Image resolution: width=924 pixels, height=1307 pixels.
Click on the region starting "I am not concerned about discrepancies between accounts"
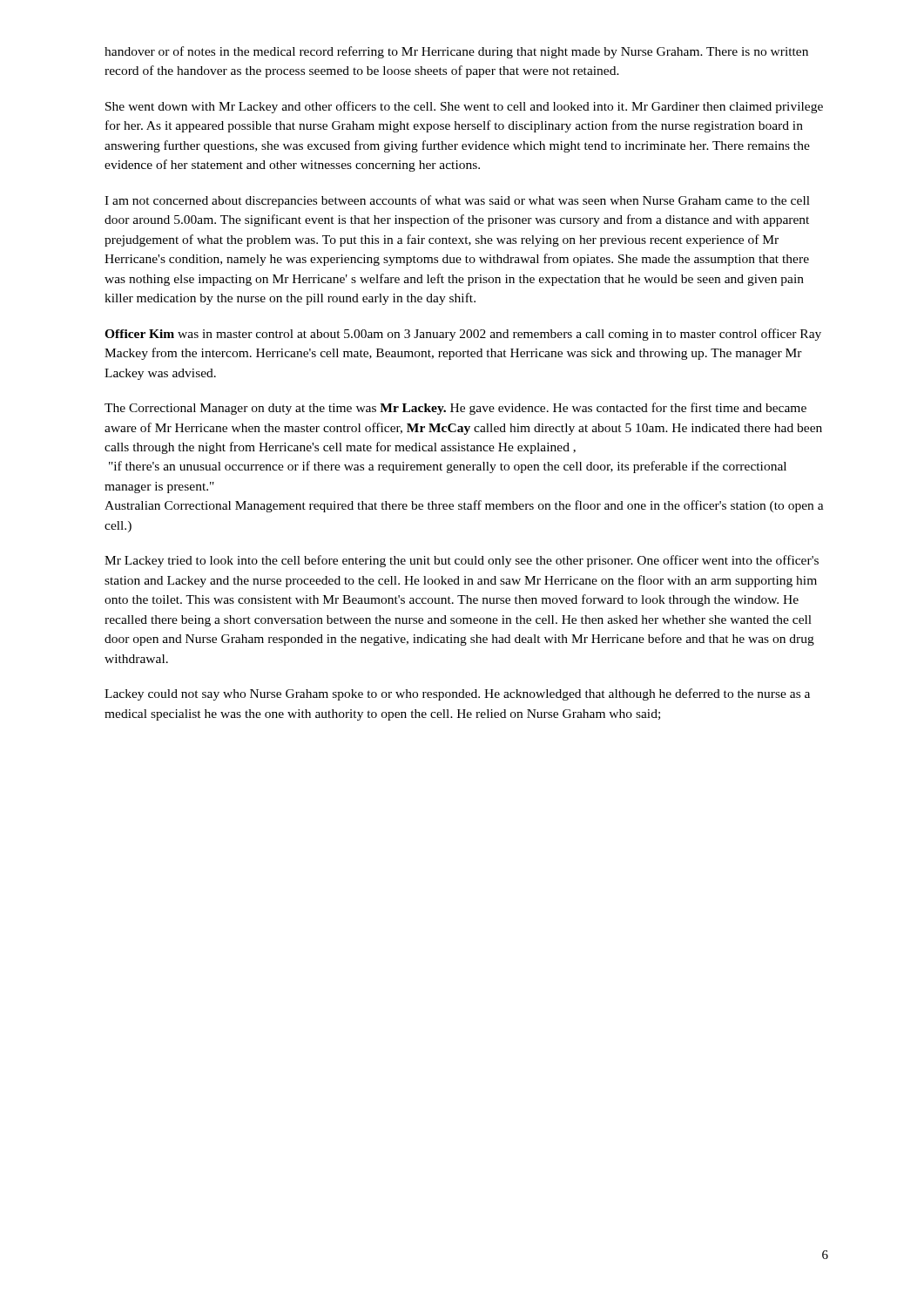[x=457, y=249]
